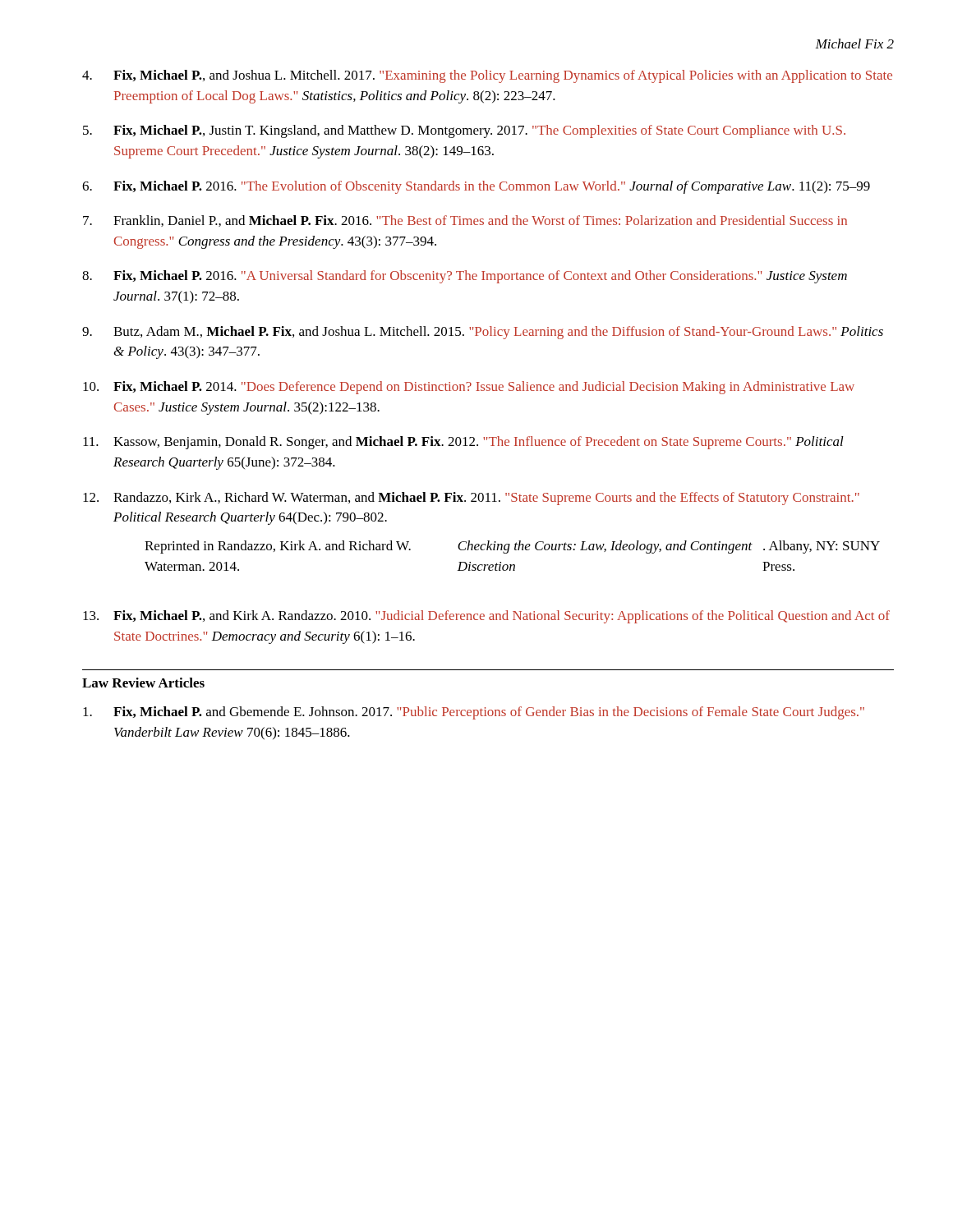Select the list item containing "11. Kassow, Benjamin,"
The height and width of the screenshot is (1232, 953).
coord(488,453)
